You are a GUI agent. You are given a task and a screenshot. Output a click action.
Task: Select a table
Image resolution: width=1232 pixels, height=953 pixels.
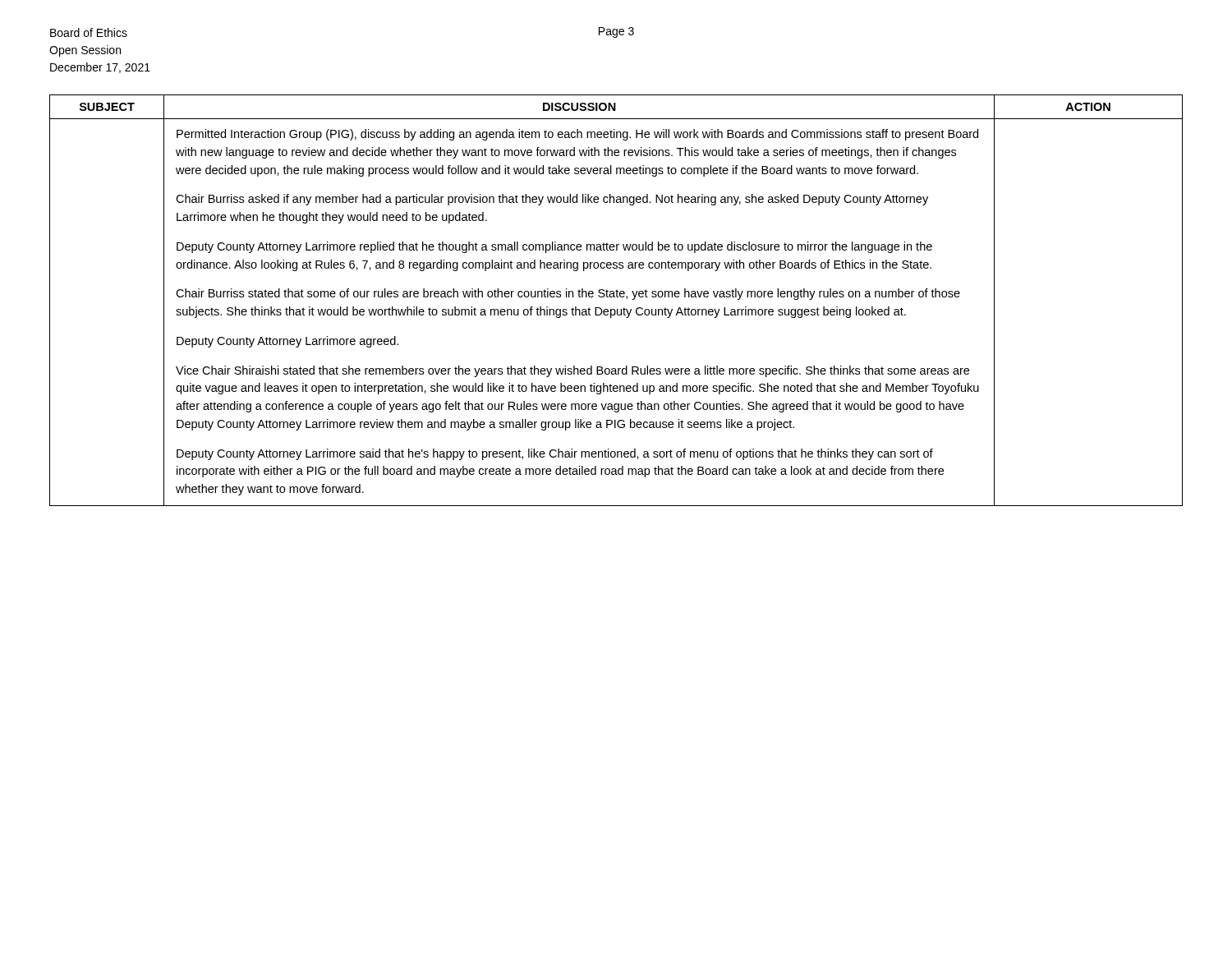coord(616,300)
